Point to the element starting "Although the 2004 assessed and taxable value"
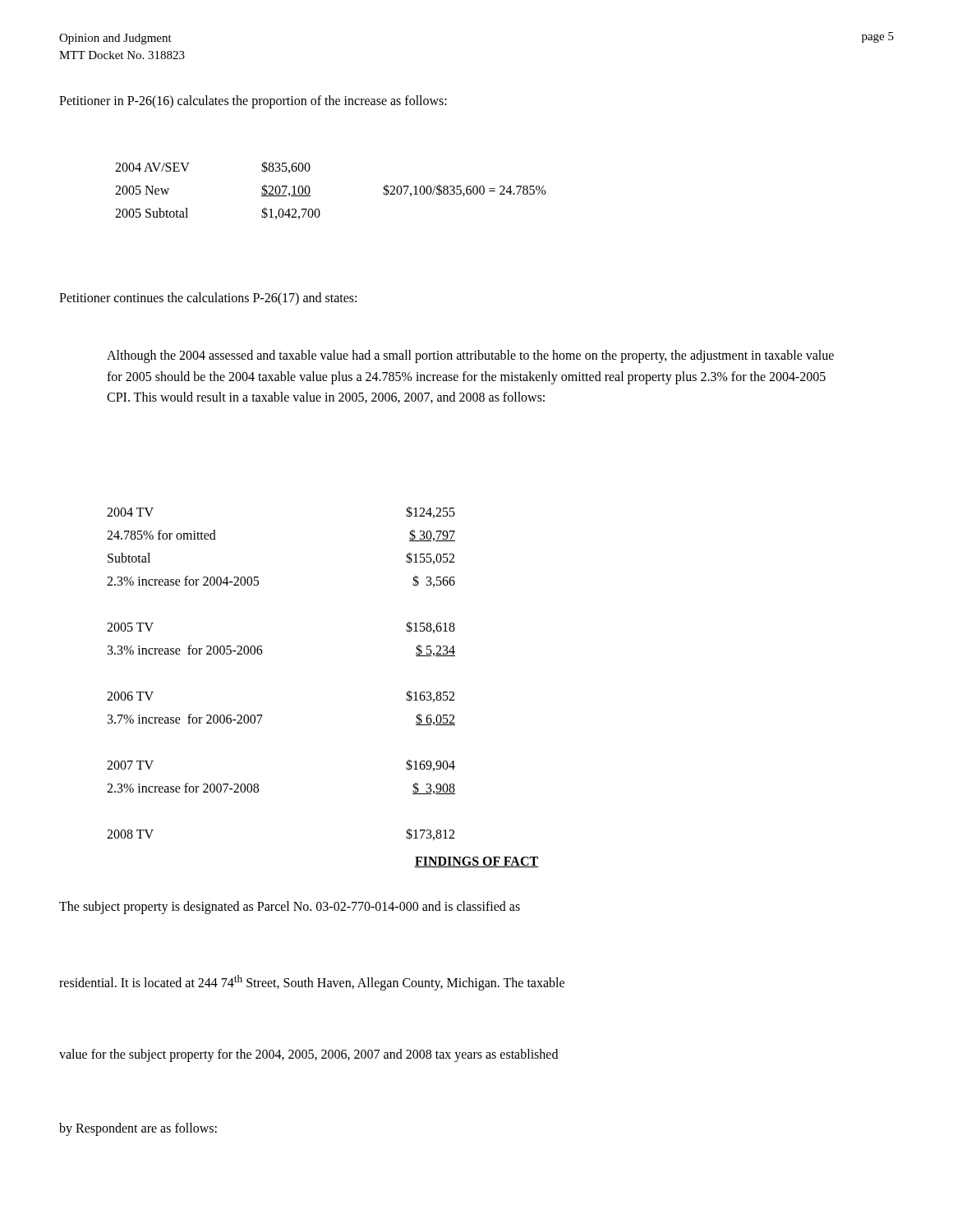Image resolution: width=953 pixels, height=1232 pixels. [x=470, y=376]
